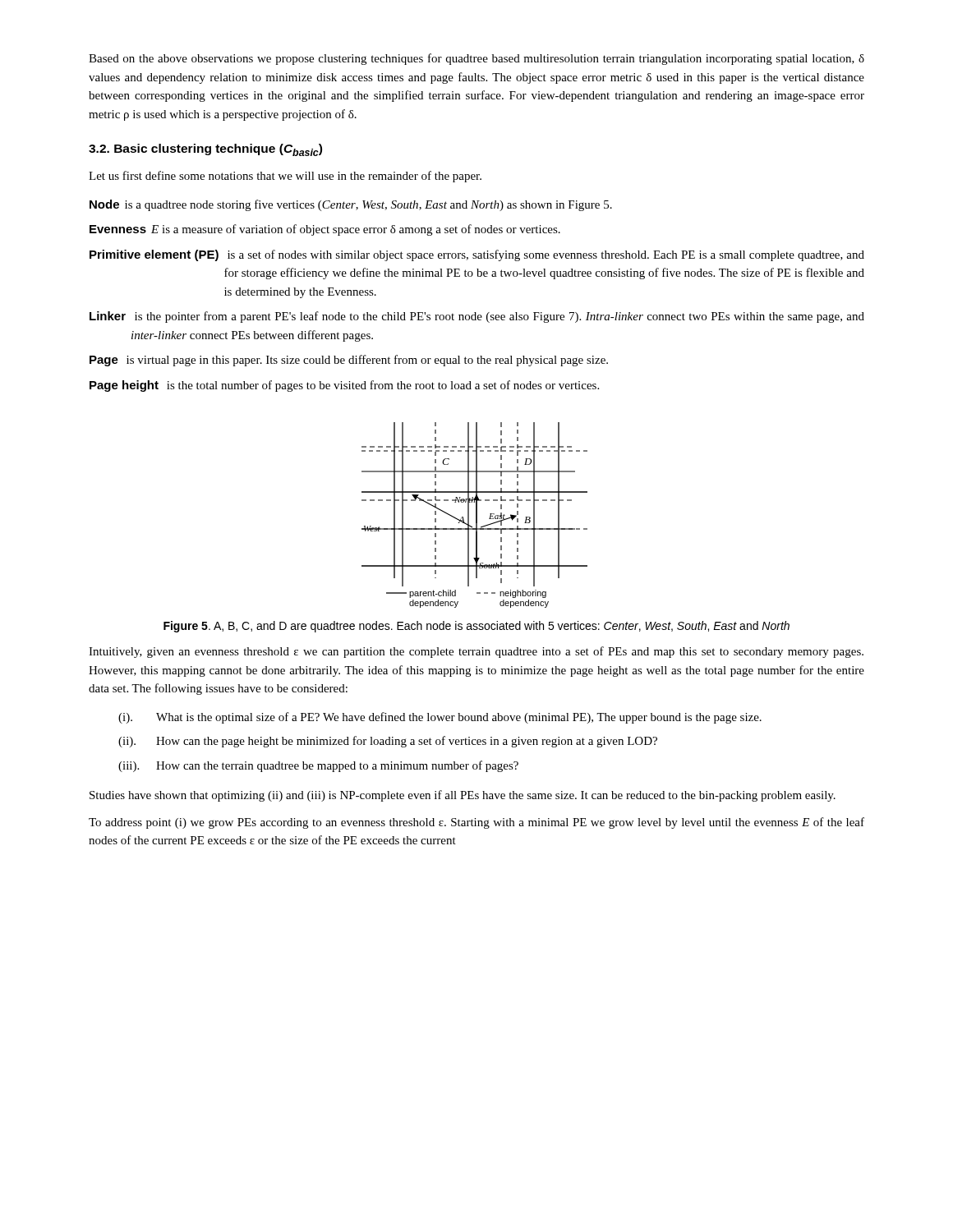Click the passage that begins "Primitive element (PE) is a"
Viewport: 953px width, 1232px height.
(476, 273)
